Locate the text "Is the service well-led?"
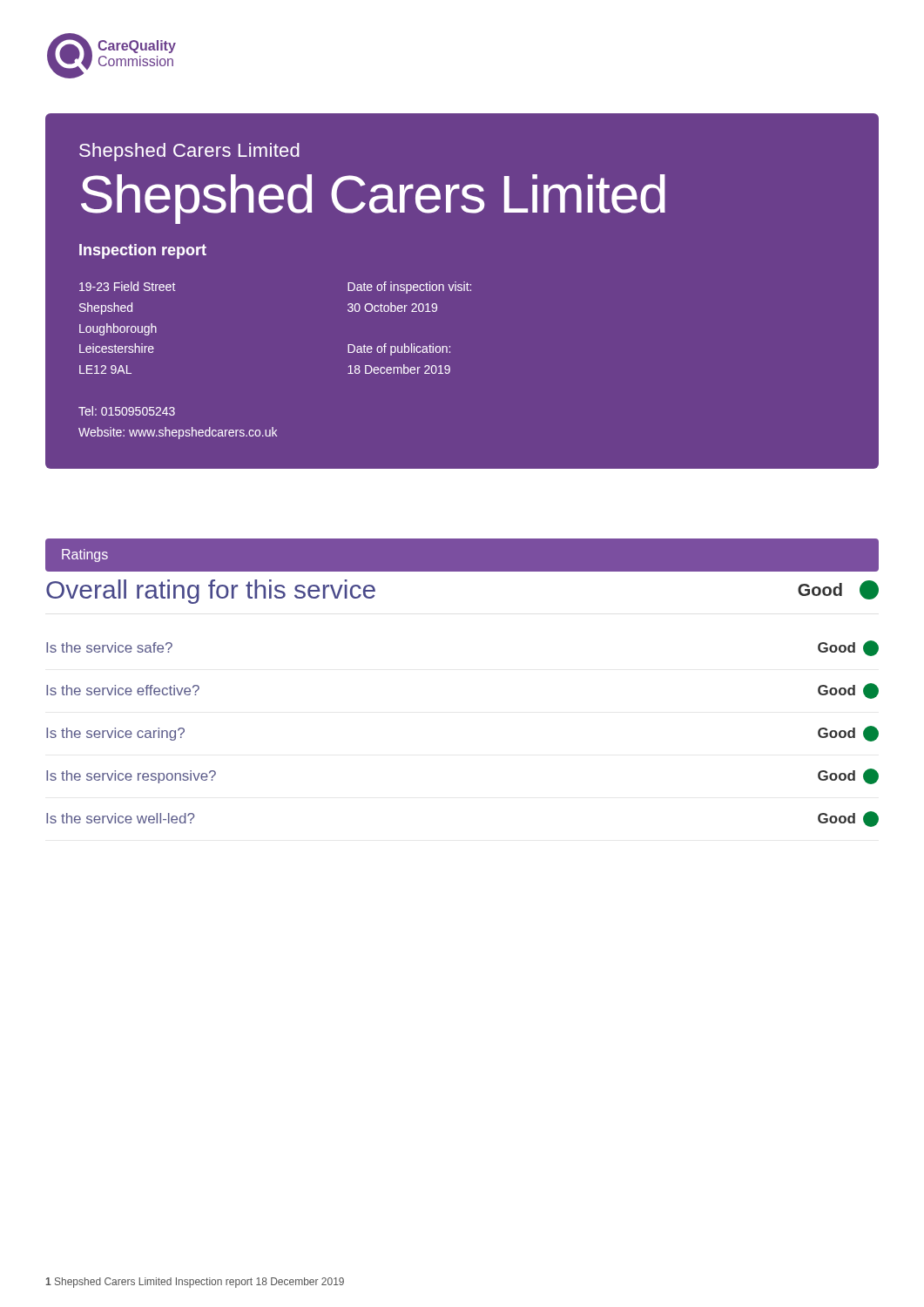Screen dimensions: 1307x924 pyautogui.click(x=120, y=819)
